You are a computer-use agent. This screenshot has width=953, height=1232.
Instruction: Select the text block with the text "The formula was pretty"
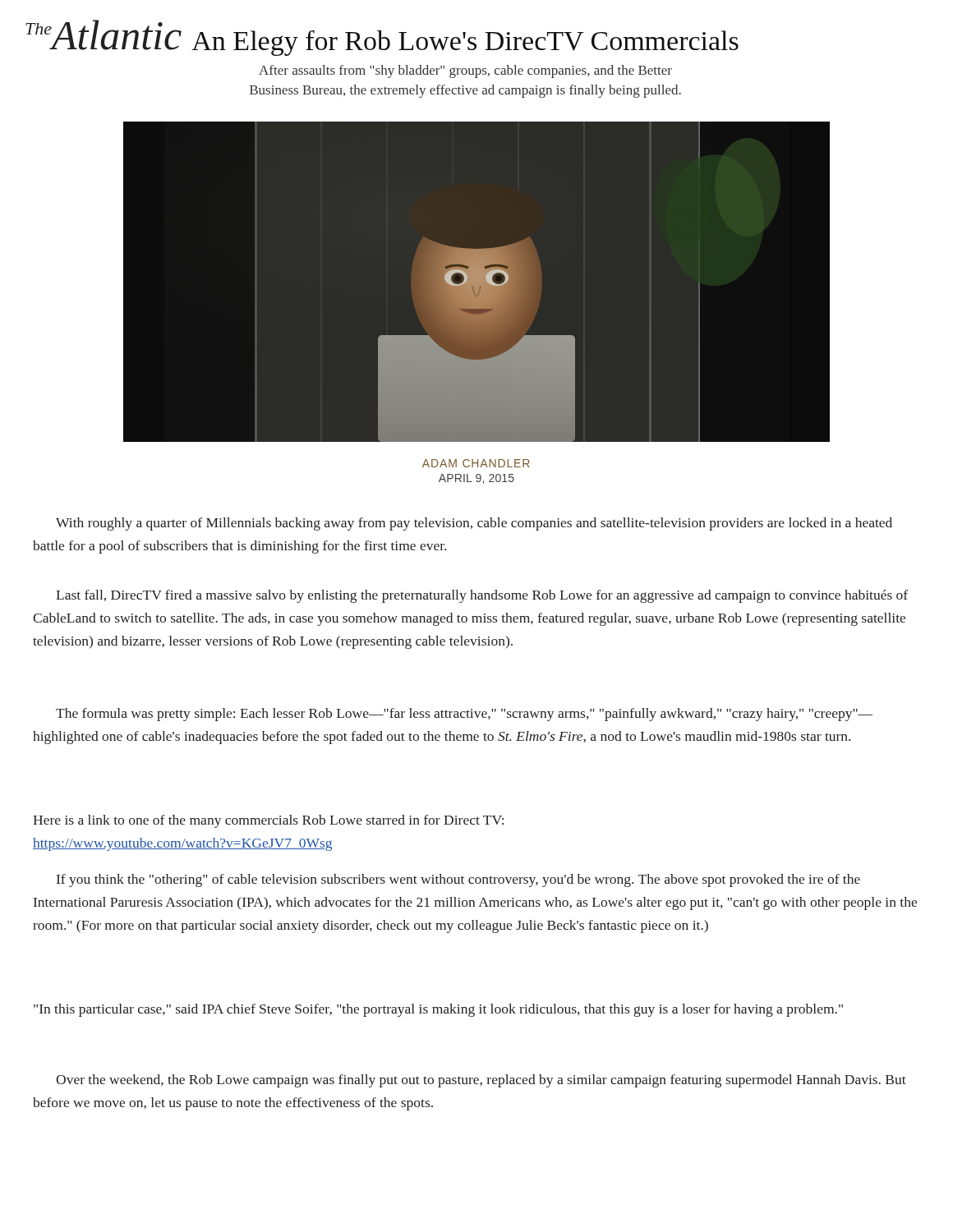click(453, 724)
